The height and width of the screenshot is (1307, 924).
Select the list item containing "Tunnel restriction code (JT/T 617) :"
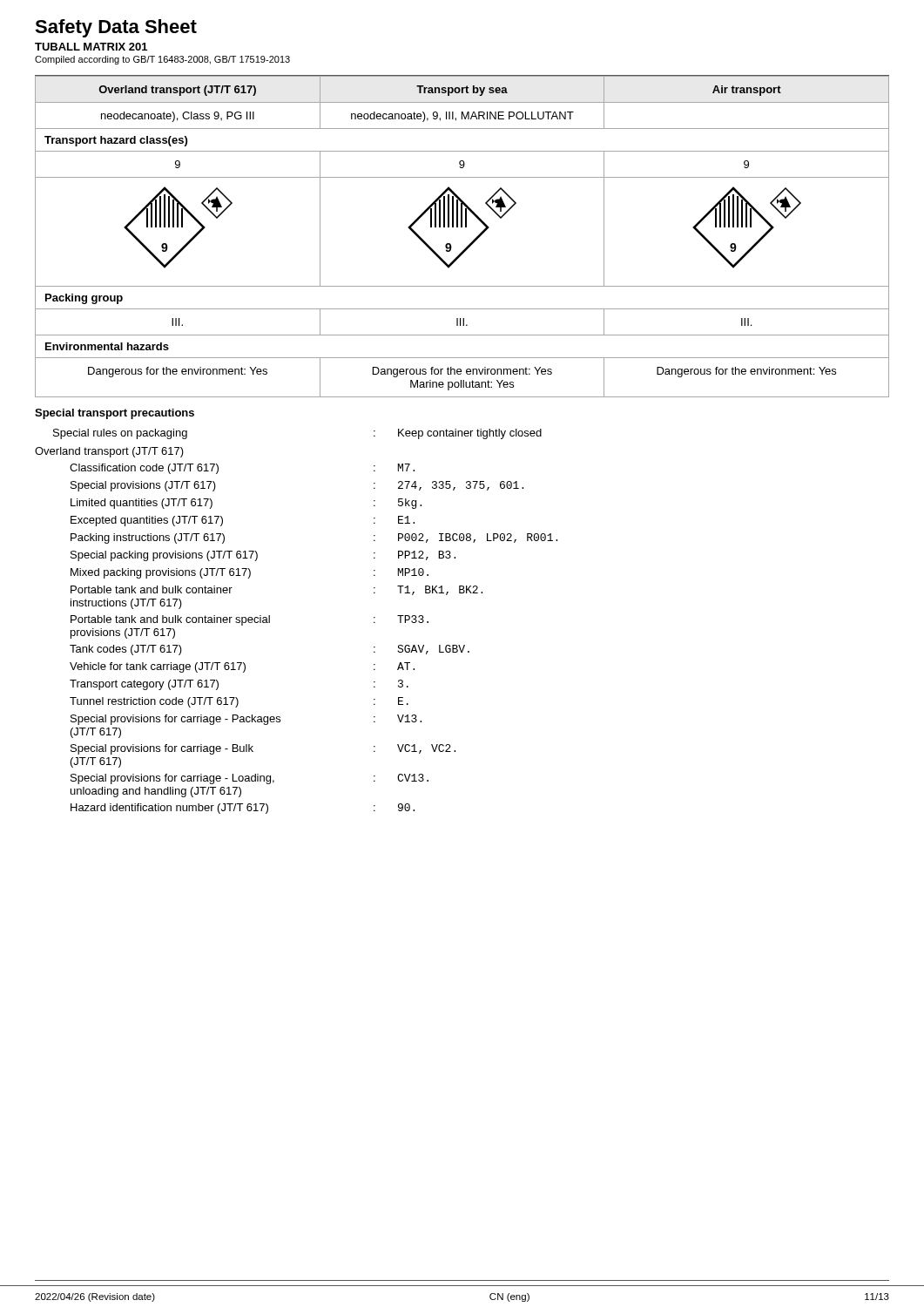(239, 702)
